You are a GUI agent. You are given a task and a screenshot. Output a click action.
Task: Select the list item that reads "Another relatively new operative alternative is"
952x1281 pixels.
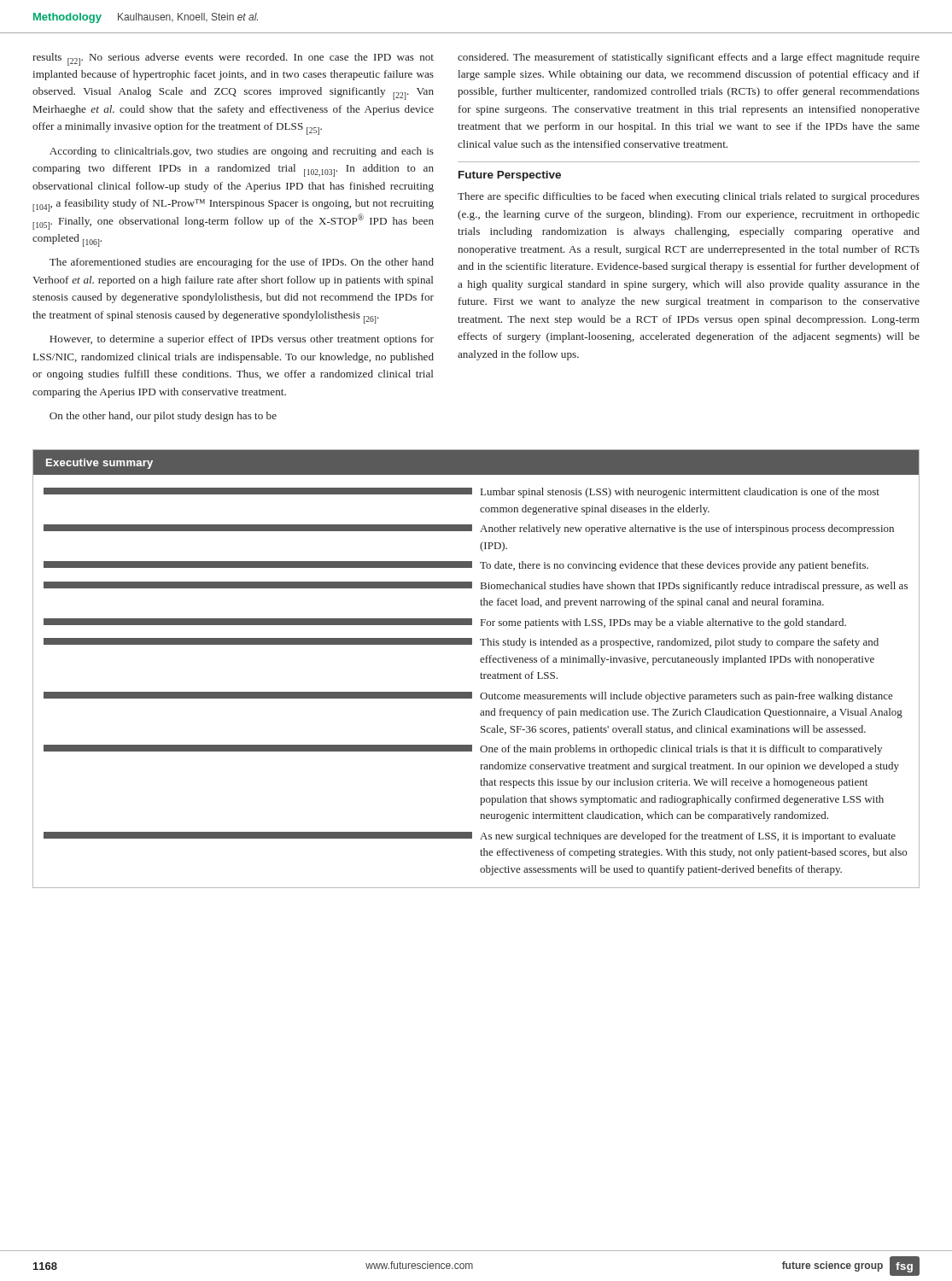[476, 537]
